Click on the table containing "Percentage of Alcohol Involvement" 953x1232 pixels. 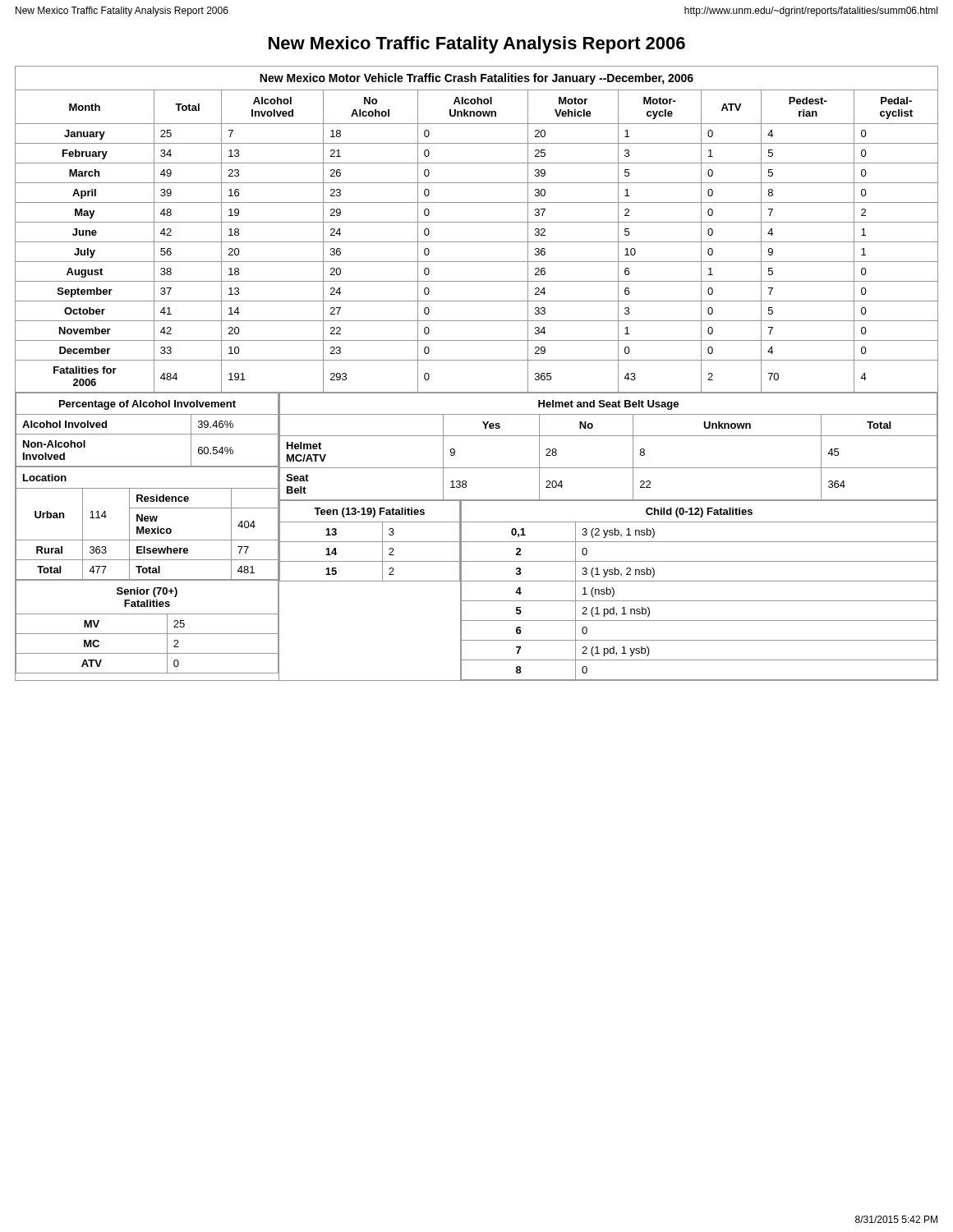[147, 430]
